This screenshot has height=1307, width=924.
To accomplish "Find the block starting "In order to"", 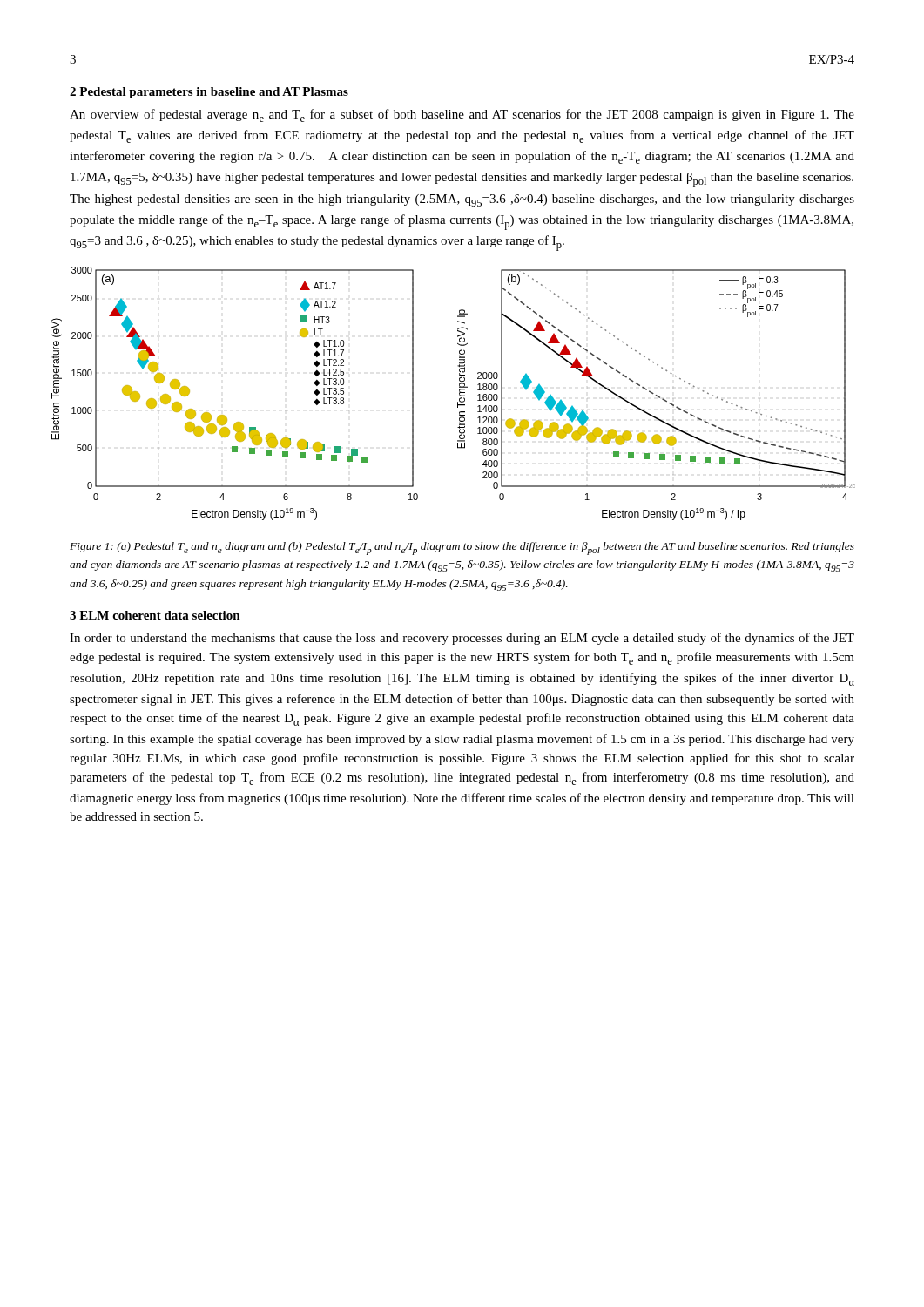I will click(x=462, y=727).
